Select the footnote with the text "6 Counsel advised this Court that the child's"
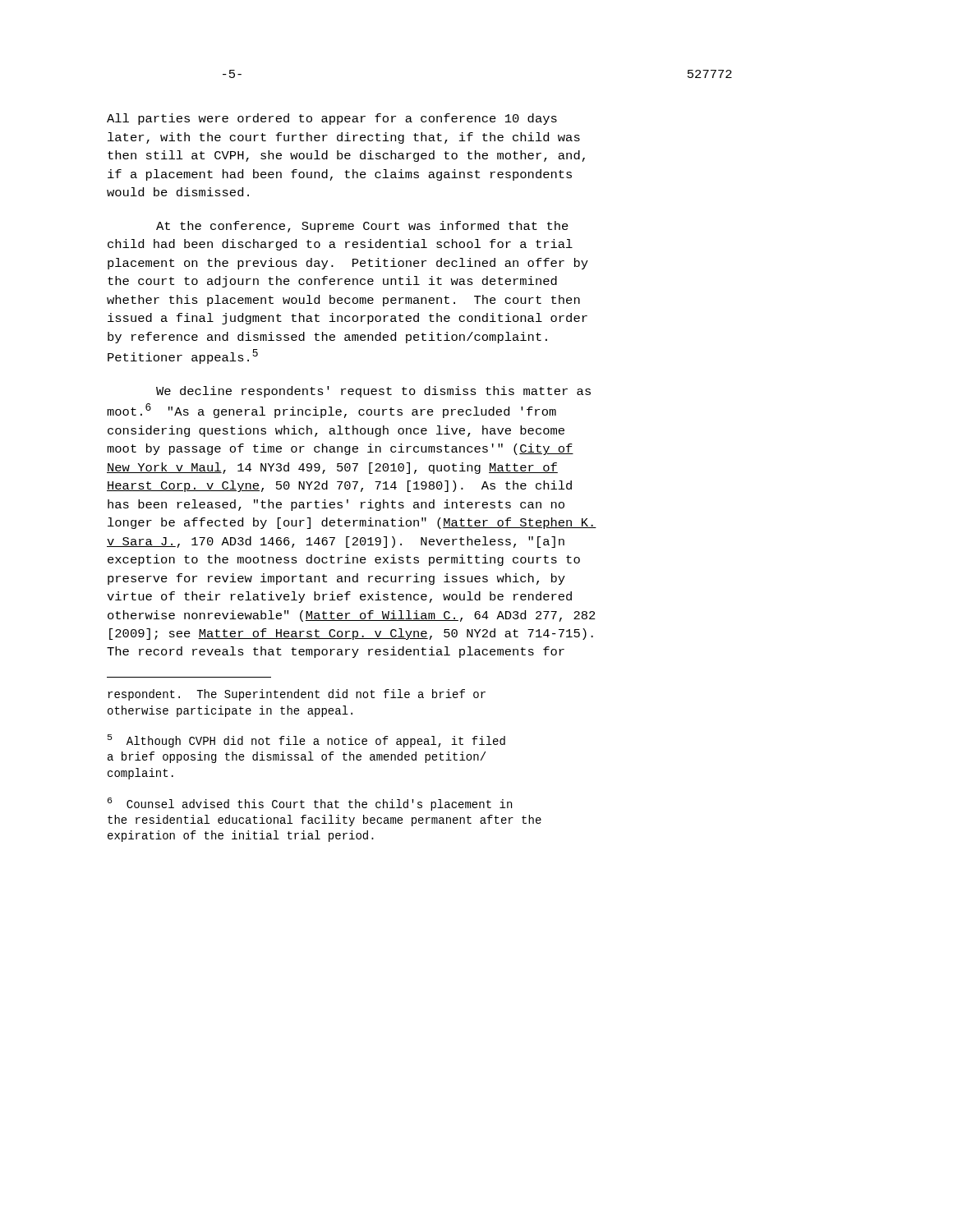 point(324,819)
